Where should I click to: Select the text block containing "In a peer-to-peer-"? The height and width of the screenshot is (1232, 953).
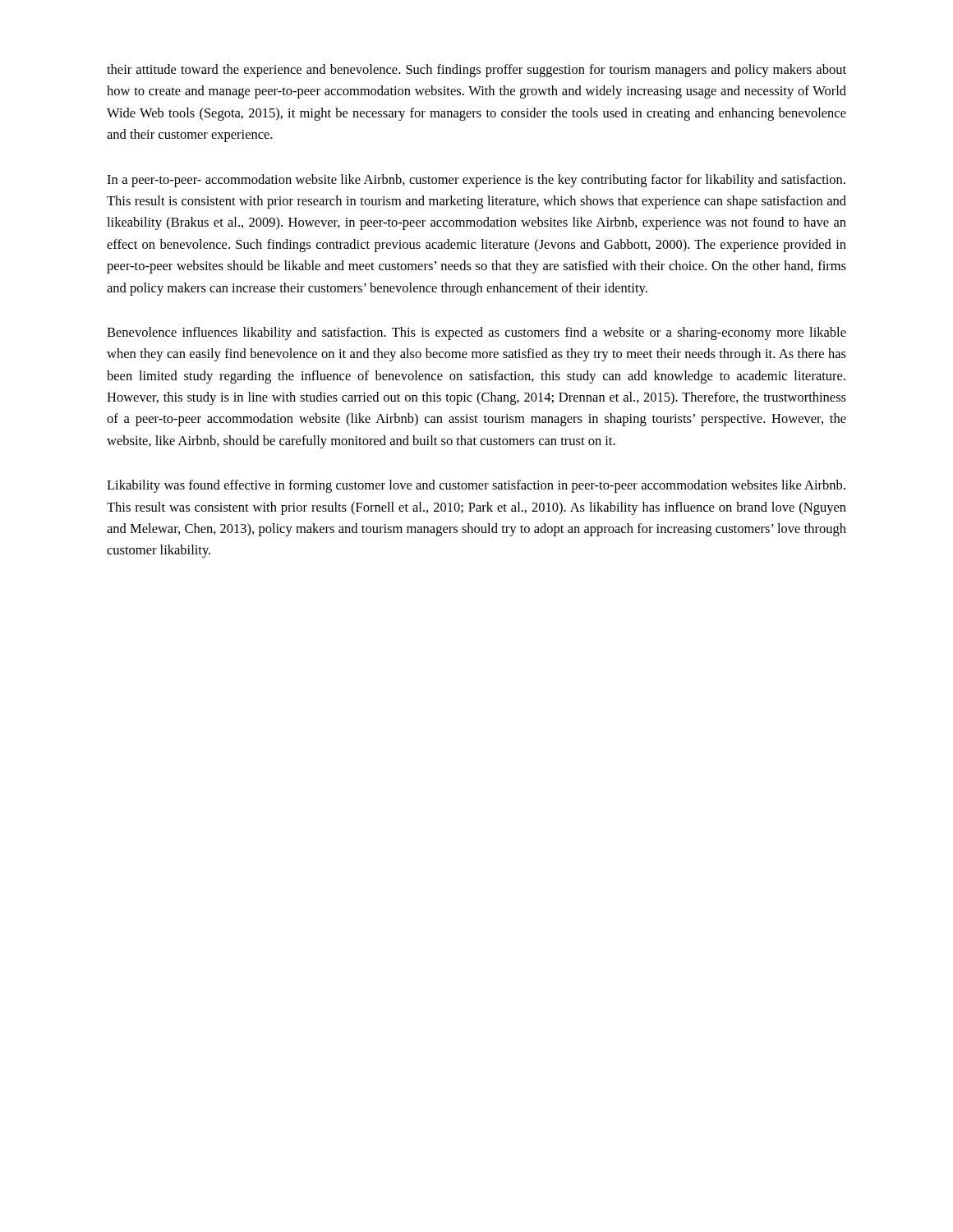[476, 233]
